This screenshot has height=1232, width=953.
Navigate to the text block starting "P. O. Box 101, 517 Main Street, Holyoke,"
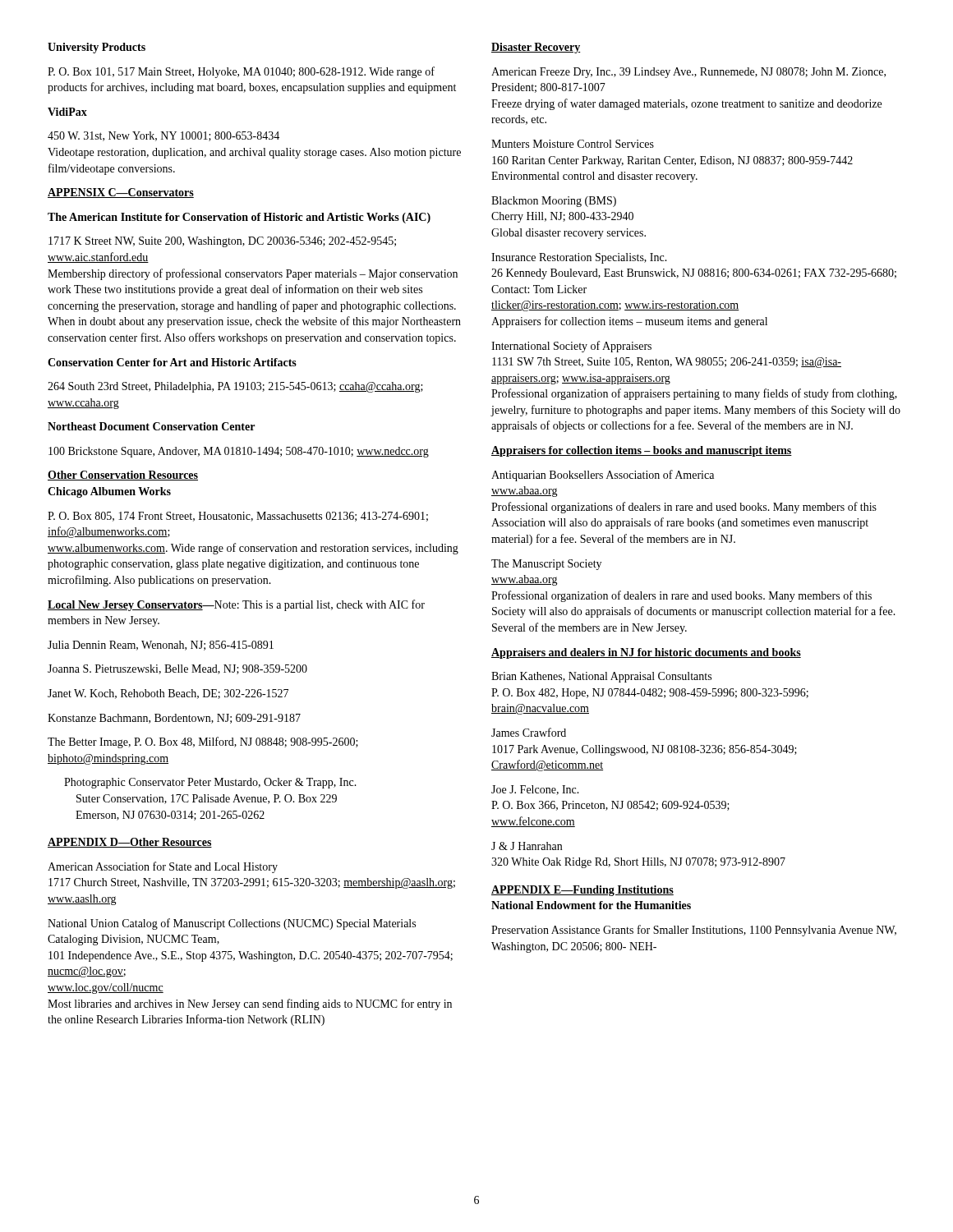[252, 80]
